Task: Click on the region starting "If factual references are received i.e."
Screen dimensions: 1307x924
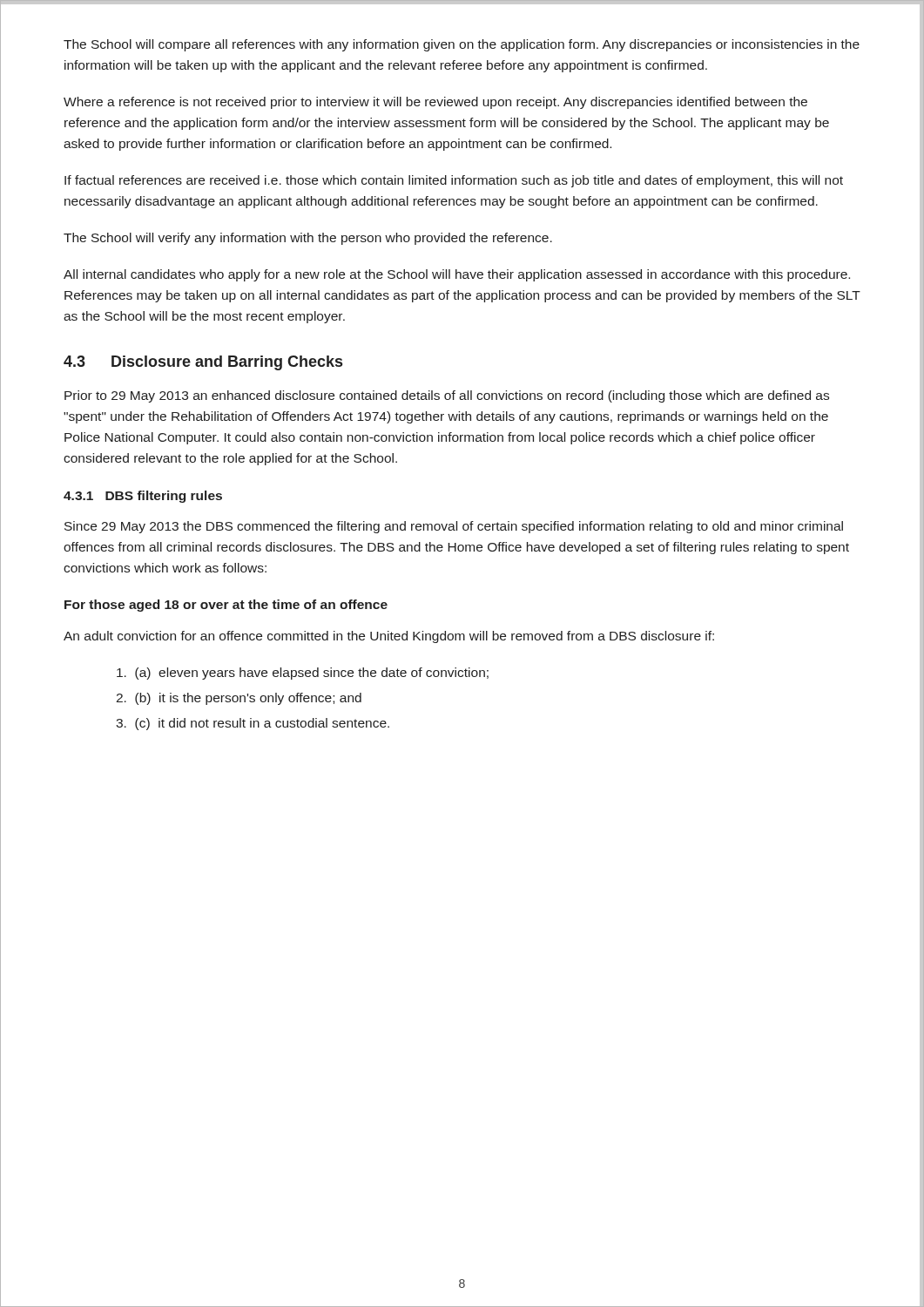Action: point(453,190)
